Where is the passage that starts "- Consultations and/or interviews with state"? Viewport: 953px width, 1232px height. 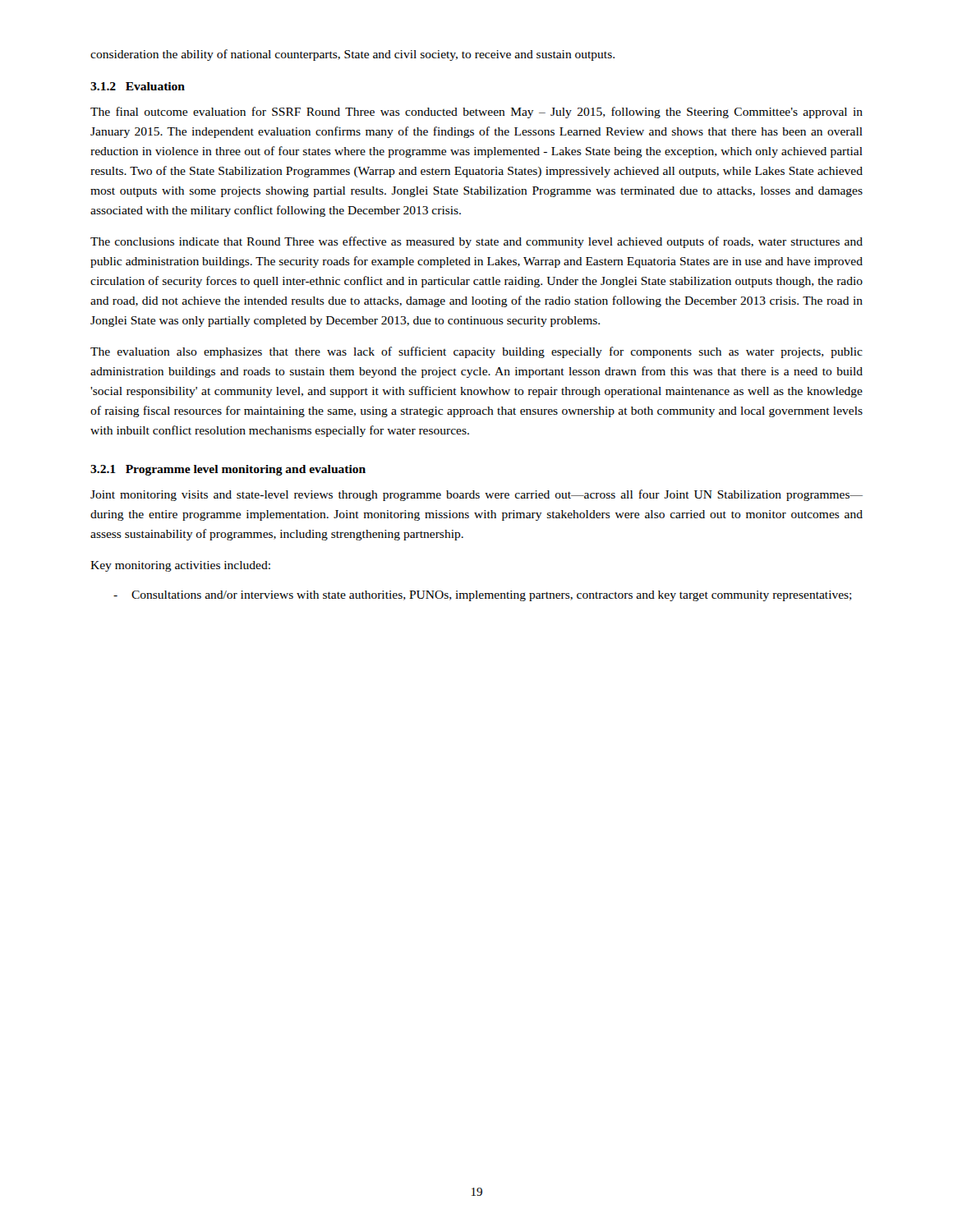(483, 595)
